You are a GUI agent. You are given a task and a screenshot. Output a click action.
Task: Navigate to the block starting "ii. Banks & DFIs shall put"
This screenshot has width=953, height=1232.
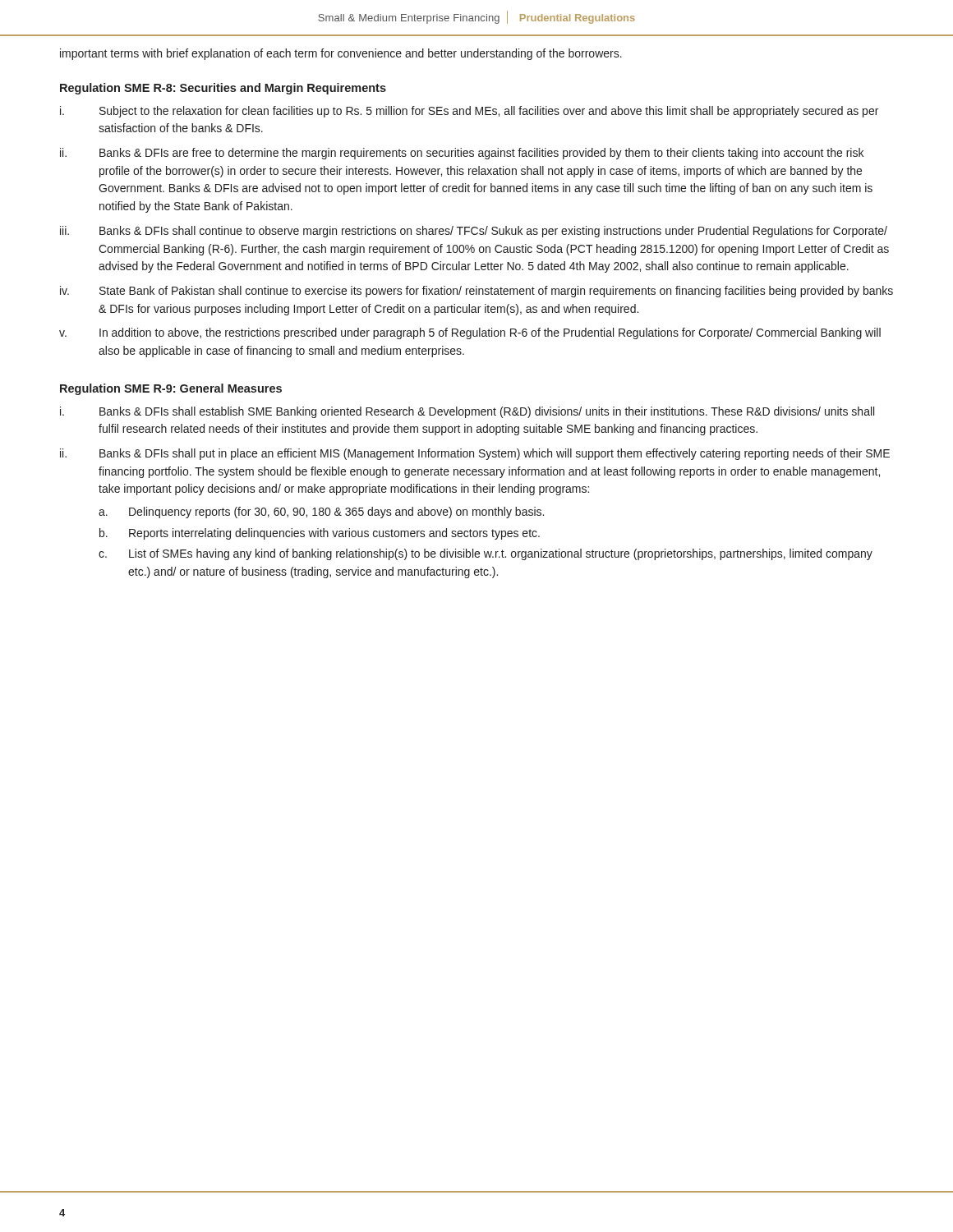click(476, 515)
